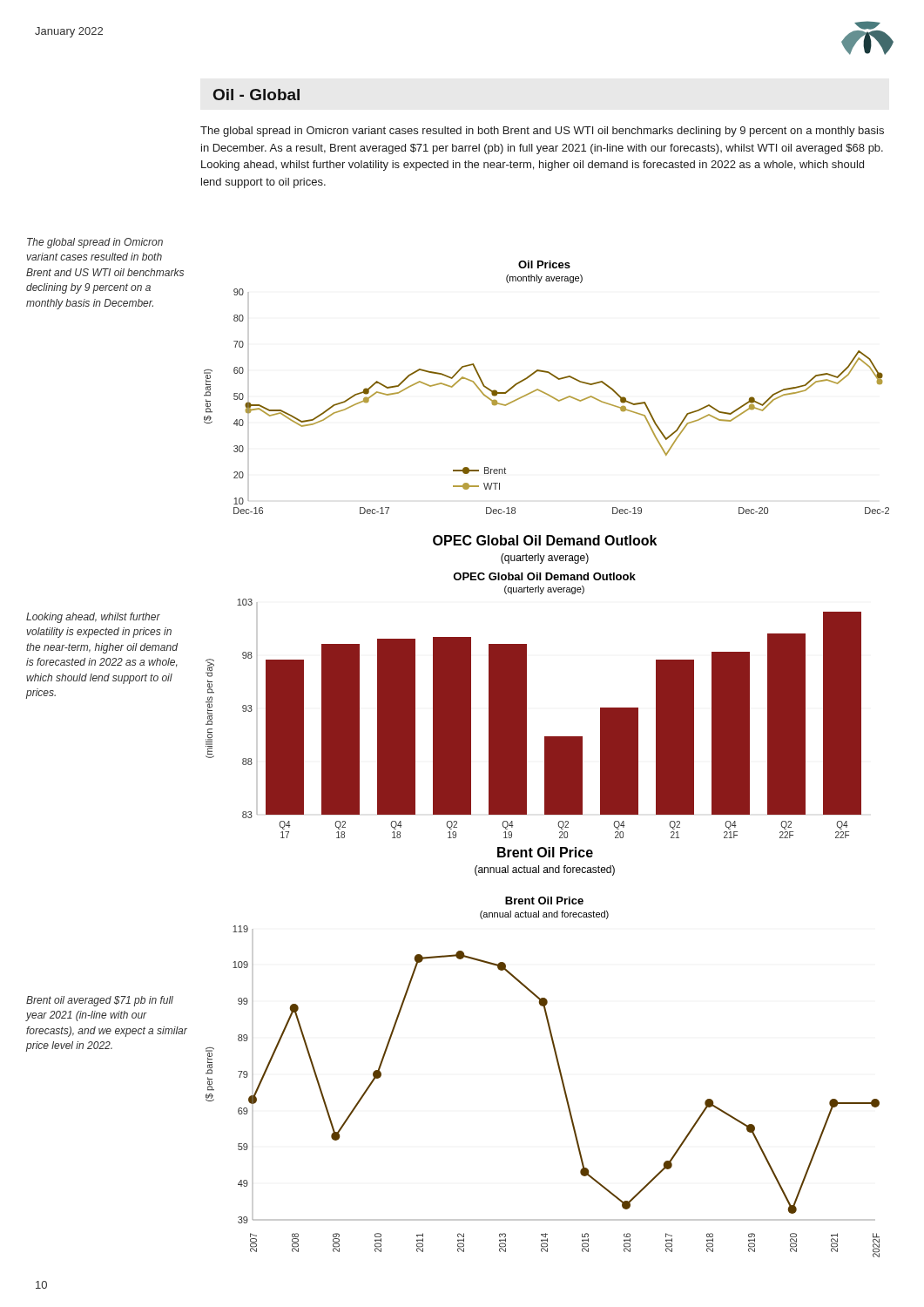Screen dimensions: 1307x924
Task: Find the bar chart
Action: coord(545,714)
